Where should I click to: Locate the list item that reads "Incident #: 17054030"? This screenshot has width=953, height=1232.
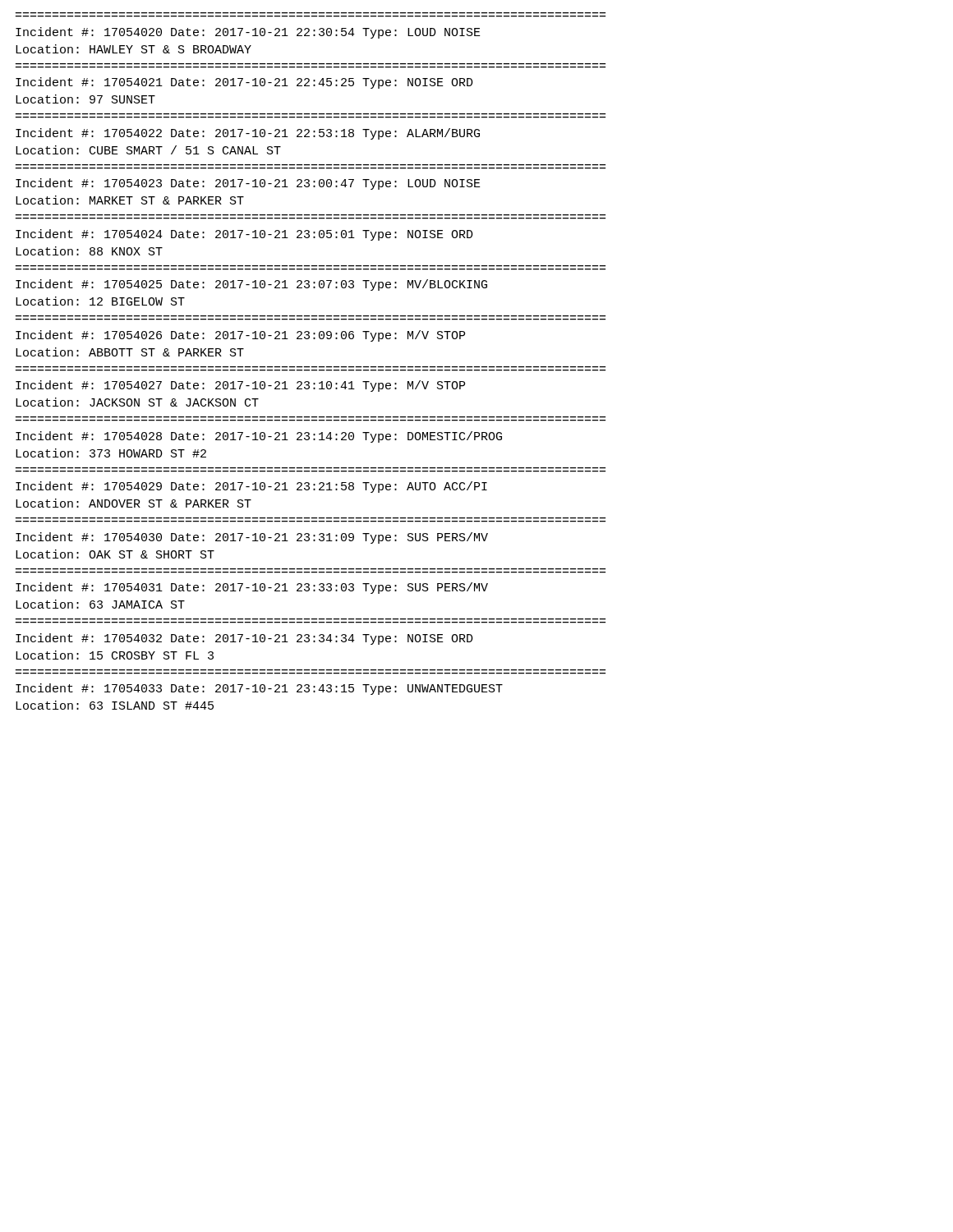click(252, 538)
